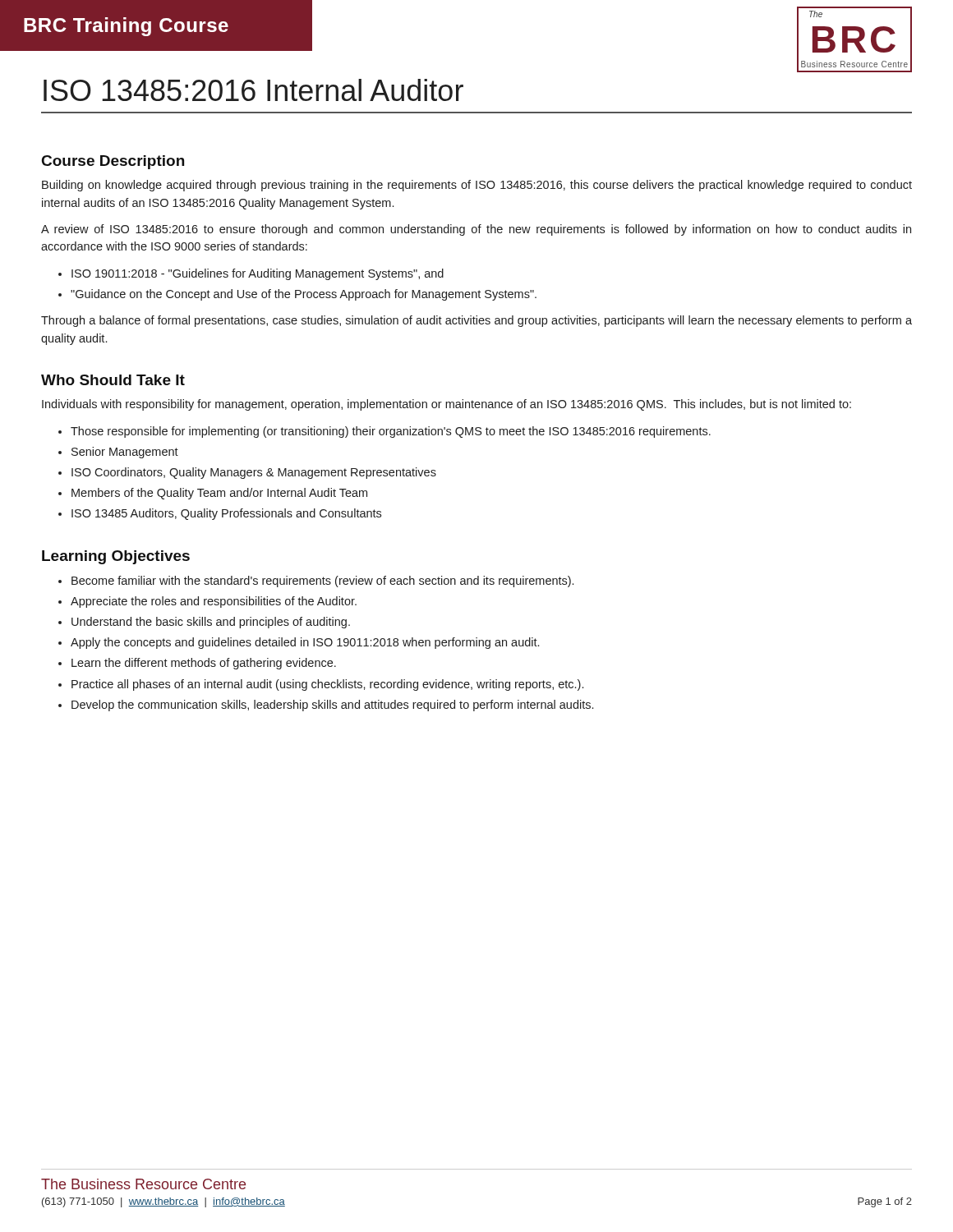Select the list item that says "ISO Coordinators, Quality Managers"
Viewport: 953px width, 1232px height.
[x=253, y=472]
